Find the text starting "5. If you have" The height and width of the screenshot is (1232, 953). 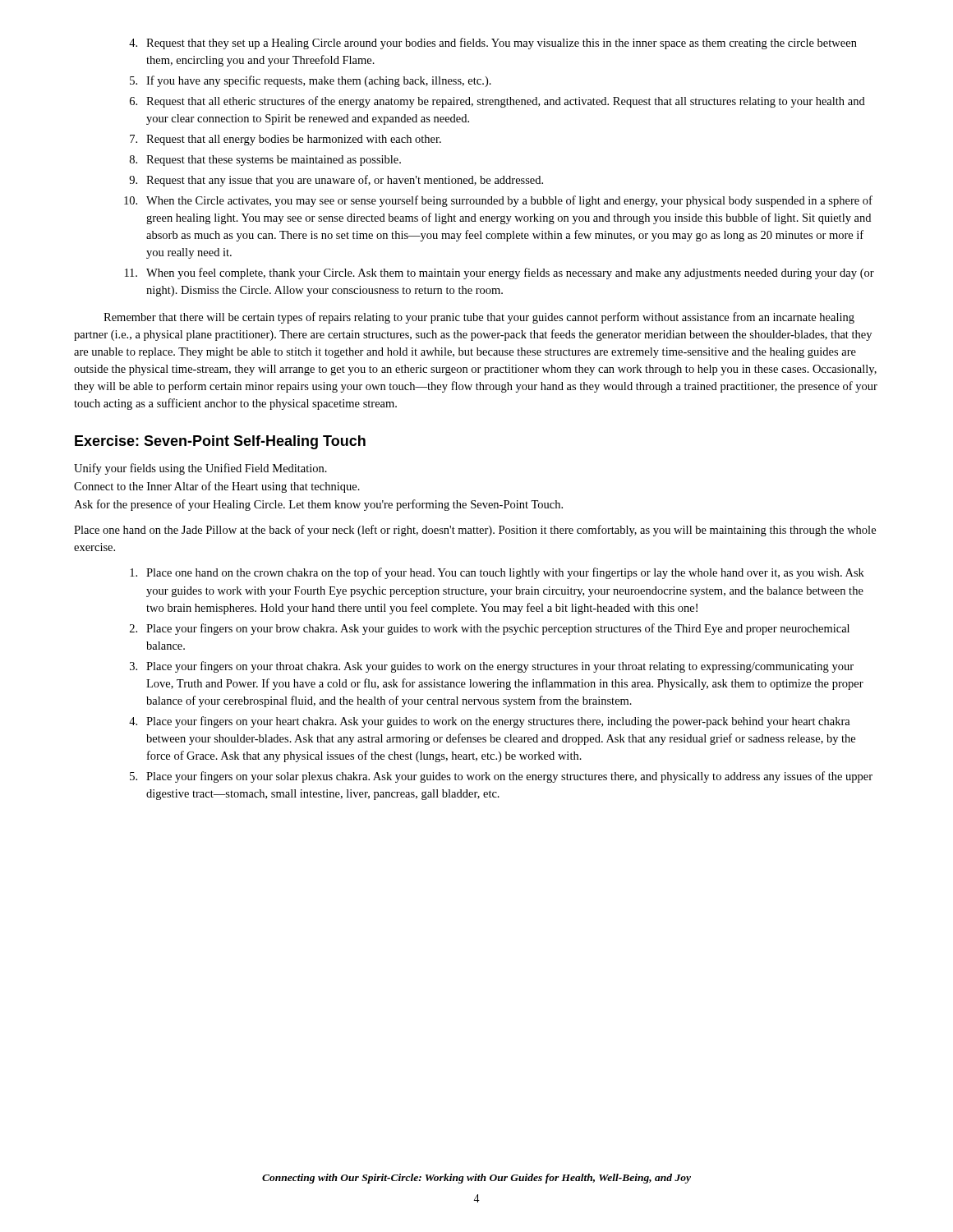pyautogui.click(x=493, y=81)
